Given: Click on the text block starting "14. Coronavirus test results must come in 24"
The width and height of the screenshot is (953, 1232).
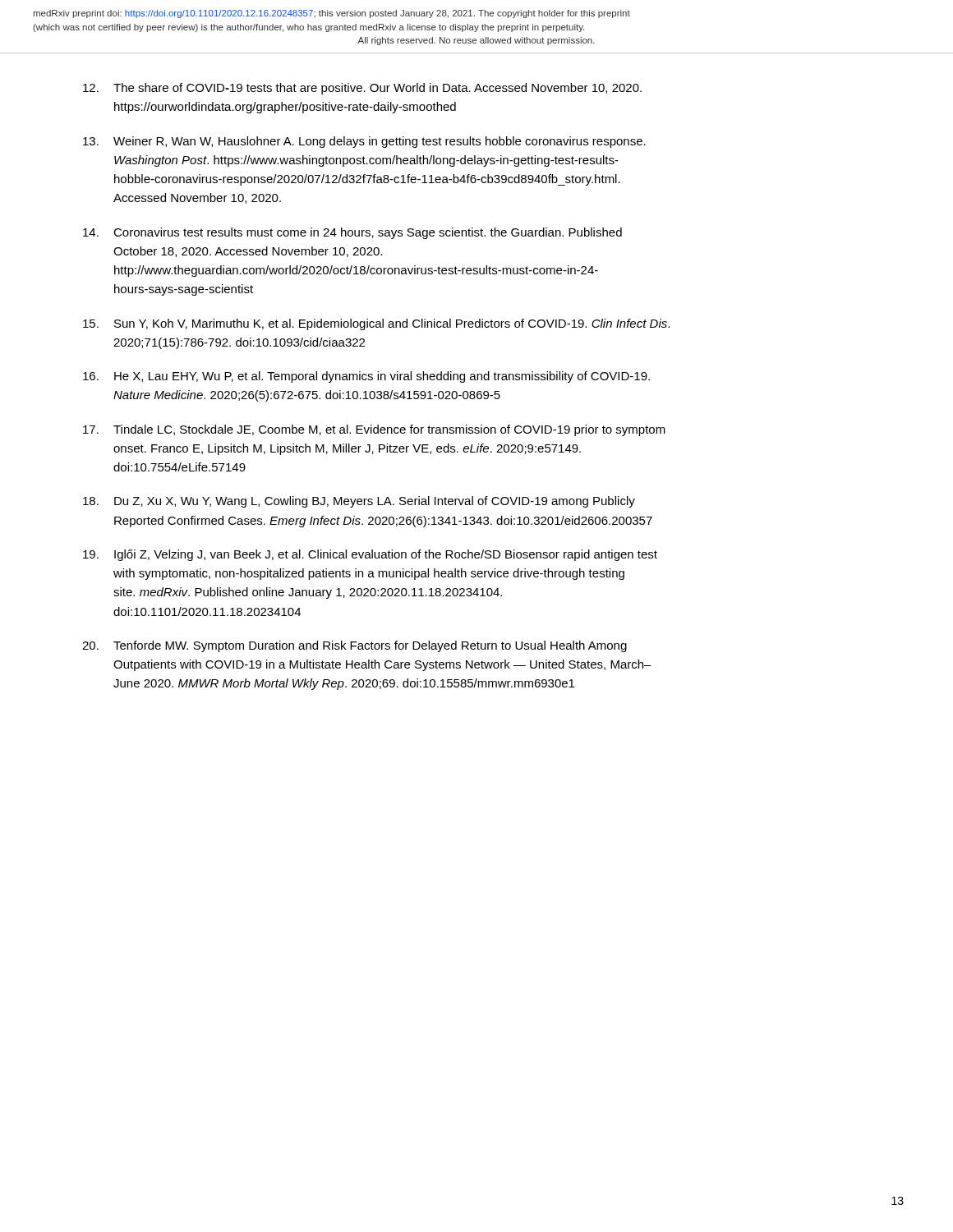Looking at the screenshot, I should (x=476, y=260).
